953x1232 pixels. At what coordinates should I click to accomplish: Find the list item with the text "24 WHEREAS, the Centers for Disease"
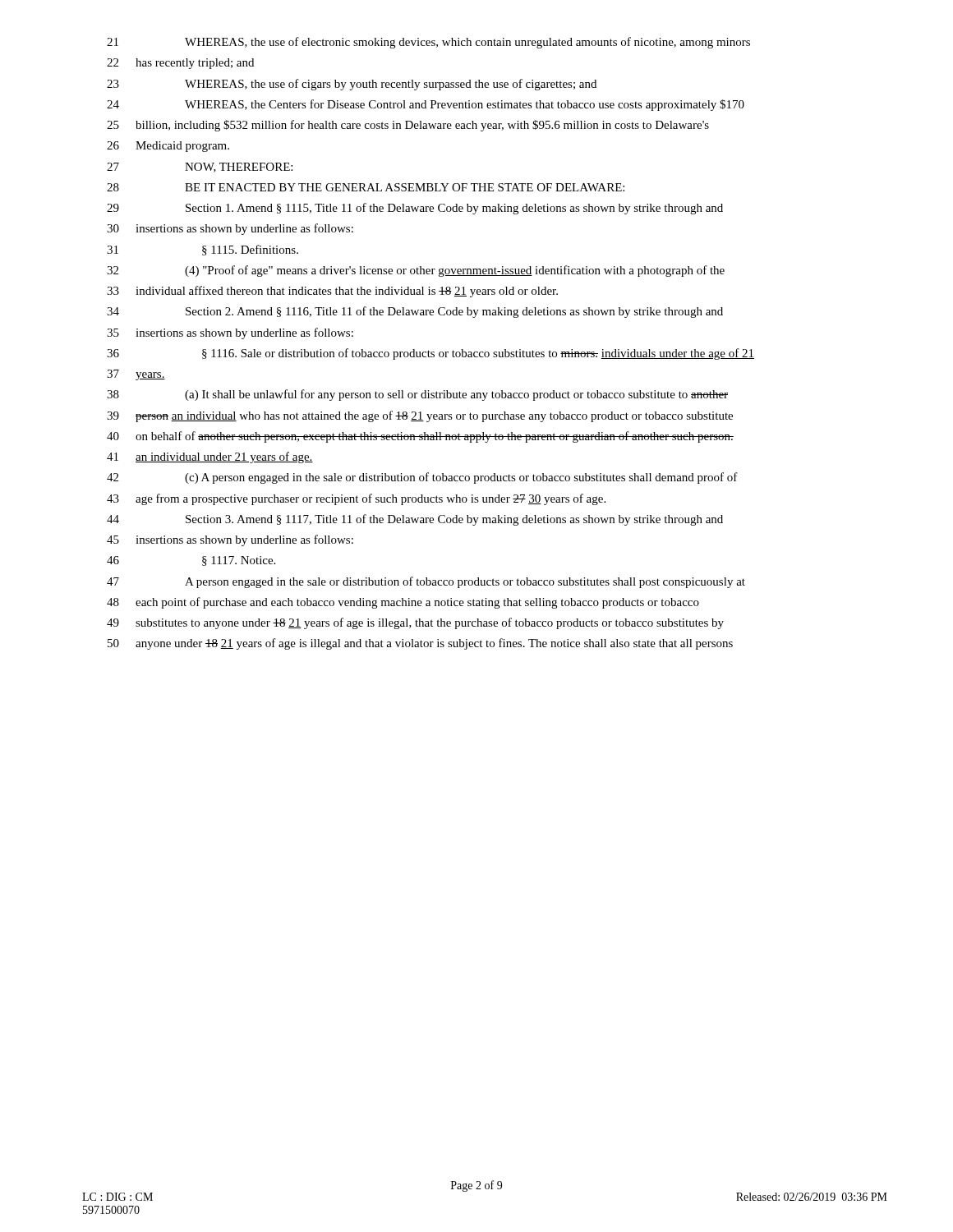pos(485,105)
